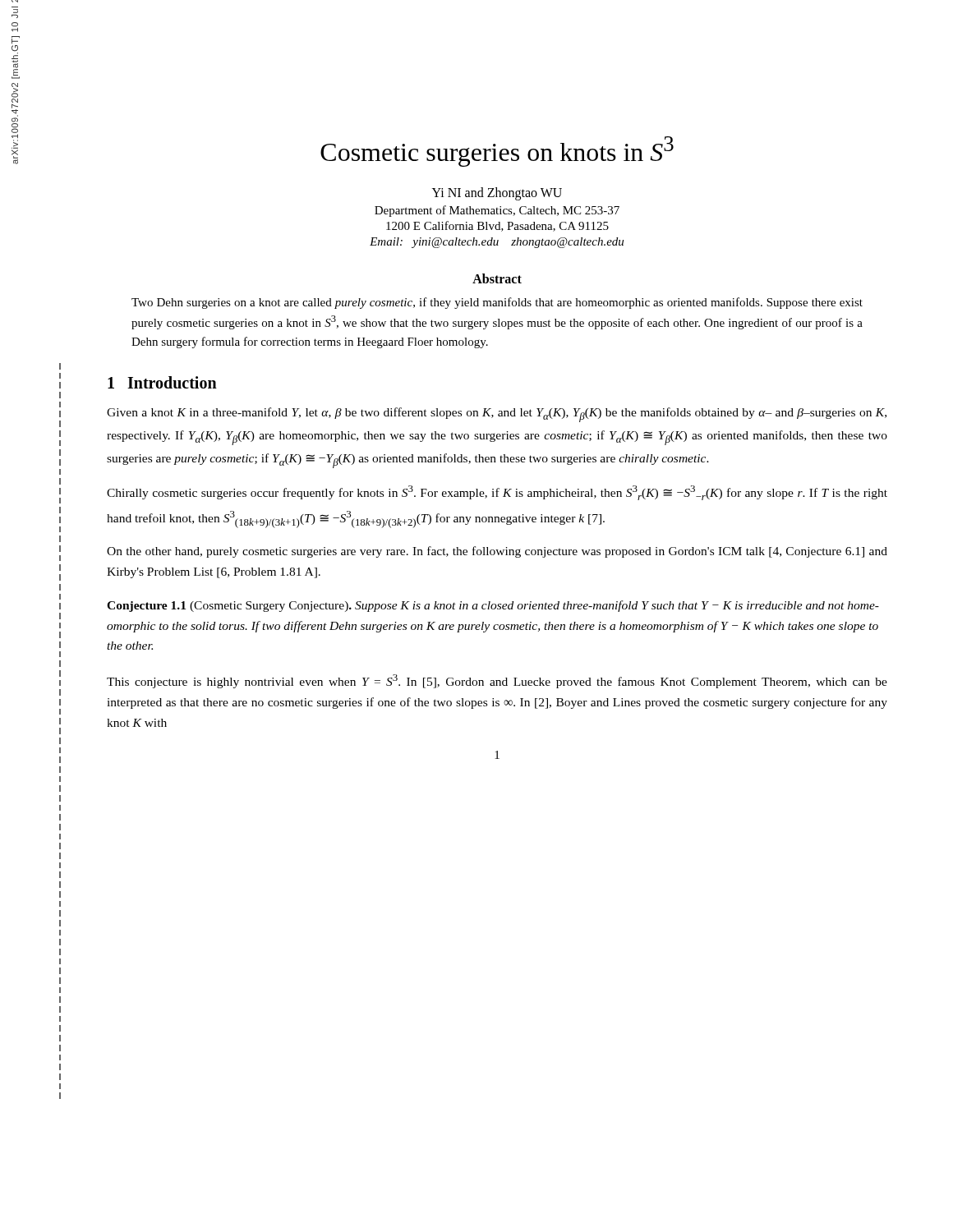953x1232 pixels.
Task: Click where it says "1 Introduction"
Action: pyautogui.click(x=162, y=383)
